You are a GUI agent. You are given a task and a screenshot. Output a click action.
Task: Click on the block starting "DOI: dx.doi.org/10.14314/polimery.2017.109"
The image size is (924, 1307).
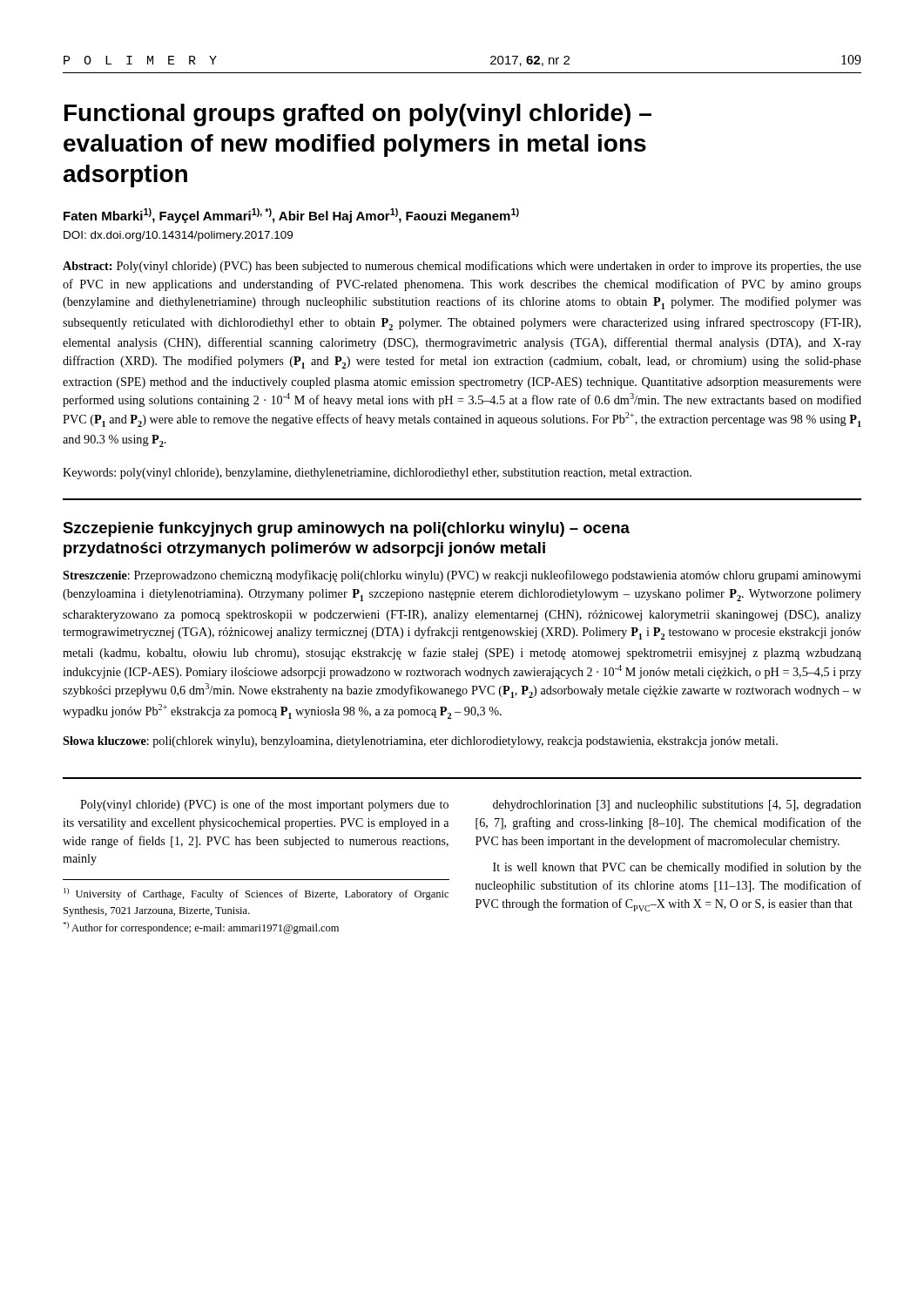pos(178,235)
